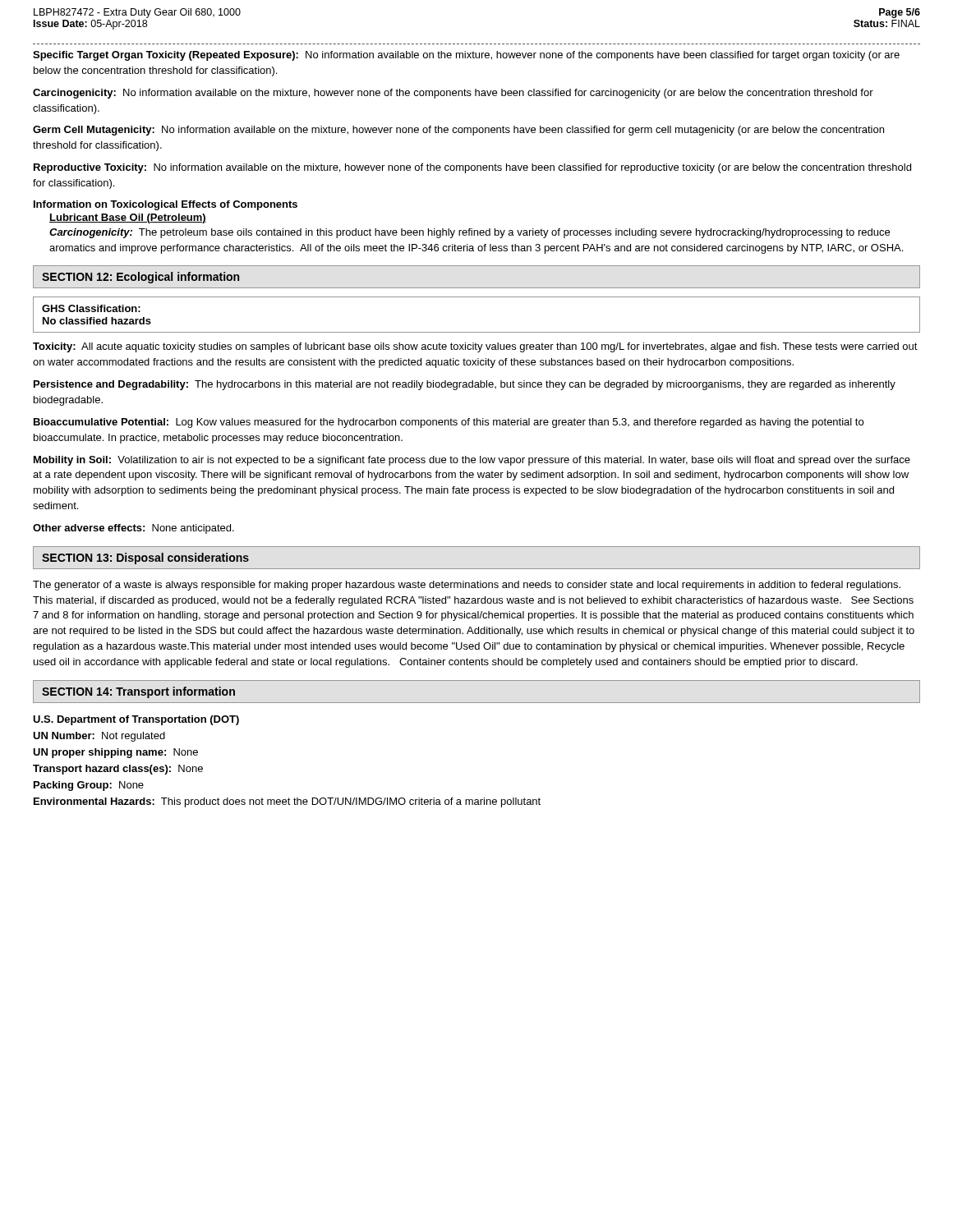Point to "SECTION 12: Ecological information"
Image resolution: width=953 pixels, height=1232 pixels.
(141, 277)
